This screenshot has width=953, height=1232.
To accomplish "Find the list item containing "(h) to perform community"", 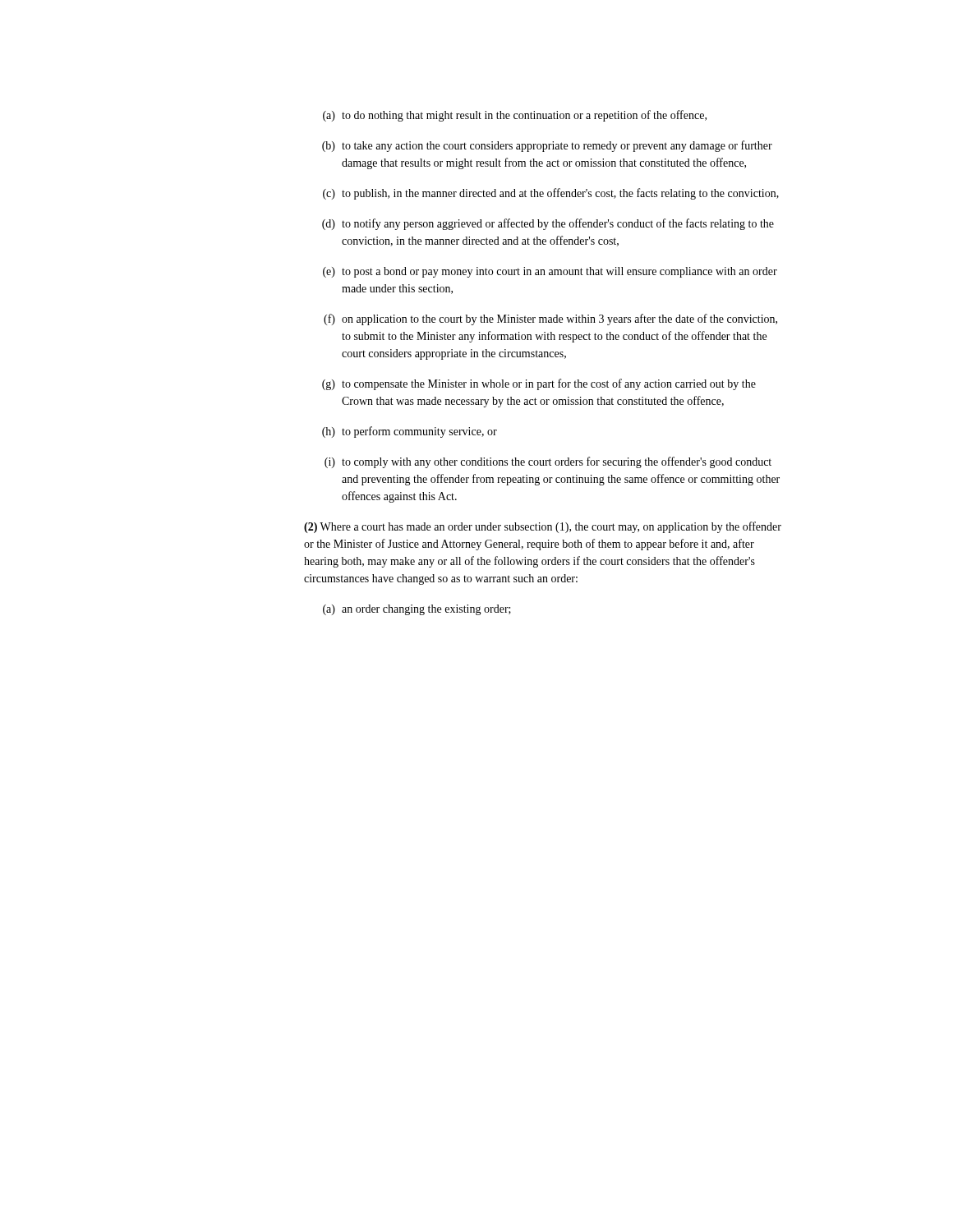I will [410, 432].
